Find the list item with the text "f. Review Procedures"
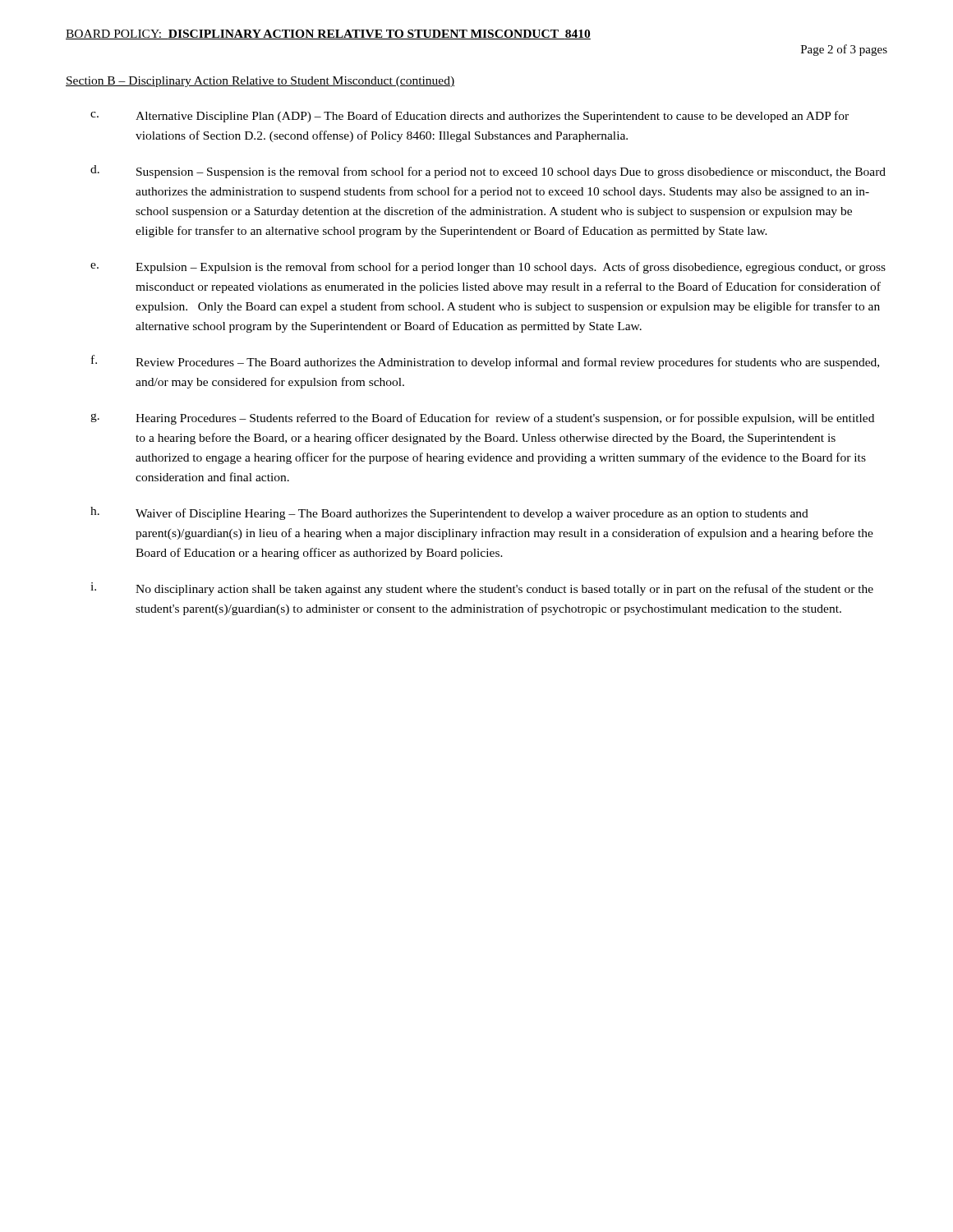Image resolution: width=953 pixels, height=1232 pixels. pos(489,372)
